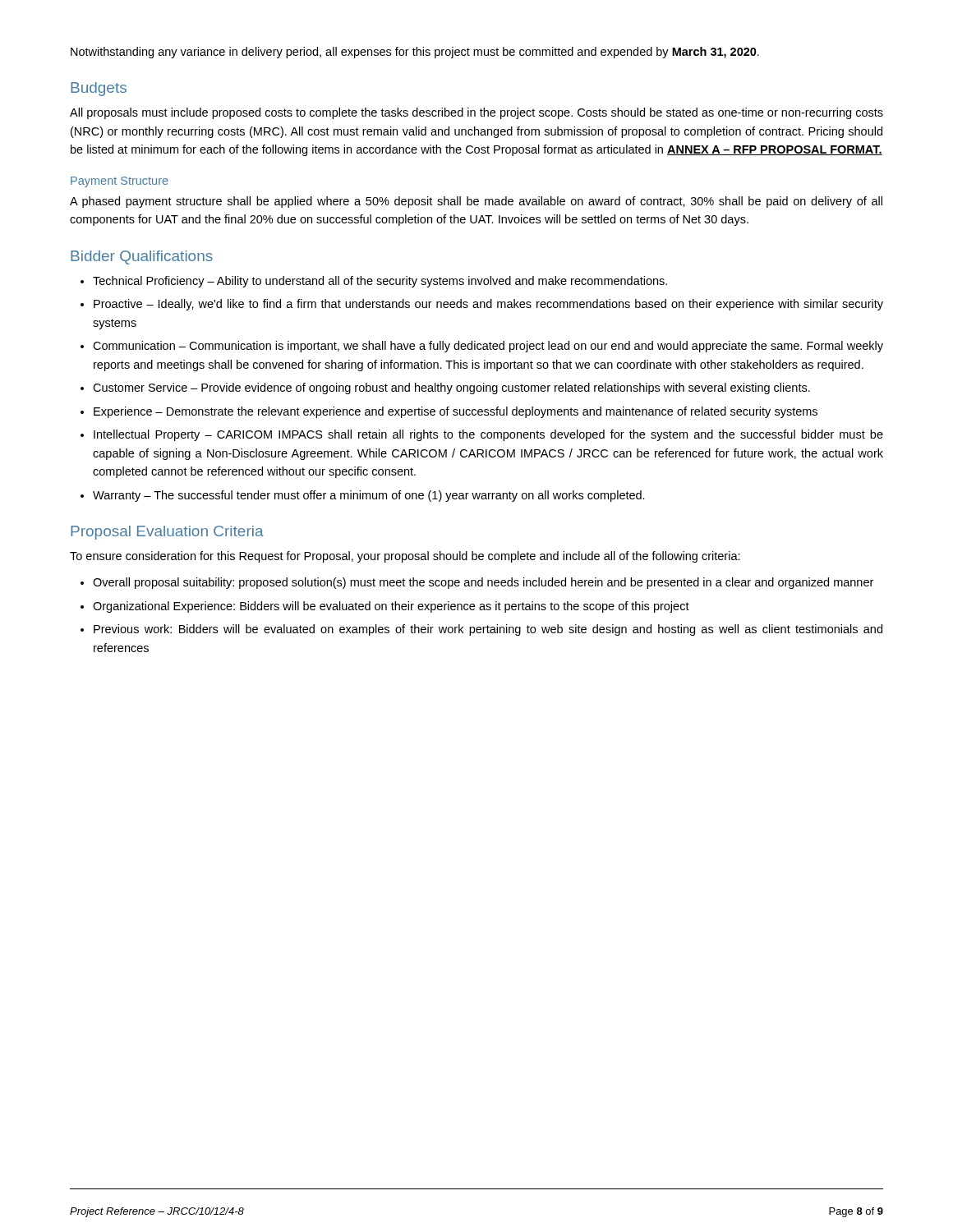Click the passage that begins "Intellectual Property – CARICOM IMPACS shall retain"
953x1232 pixels.
click(x=488, y=453)
